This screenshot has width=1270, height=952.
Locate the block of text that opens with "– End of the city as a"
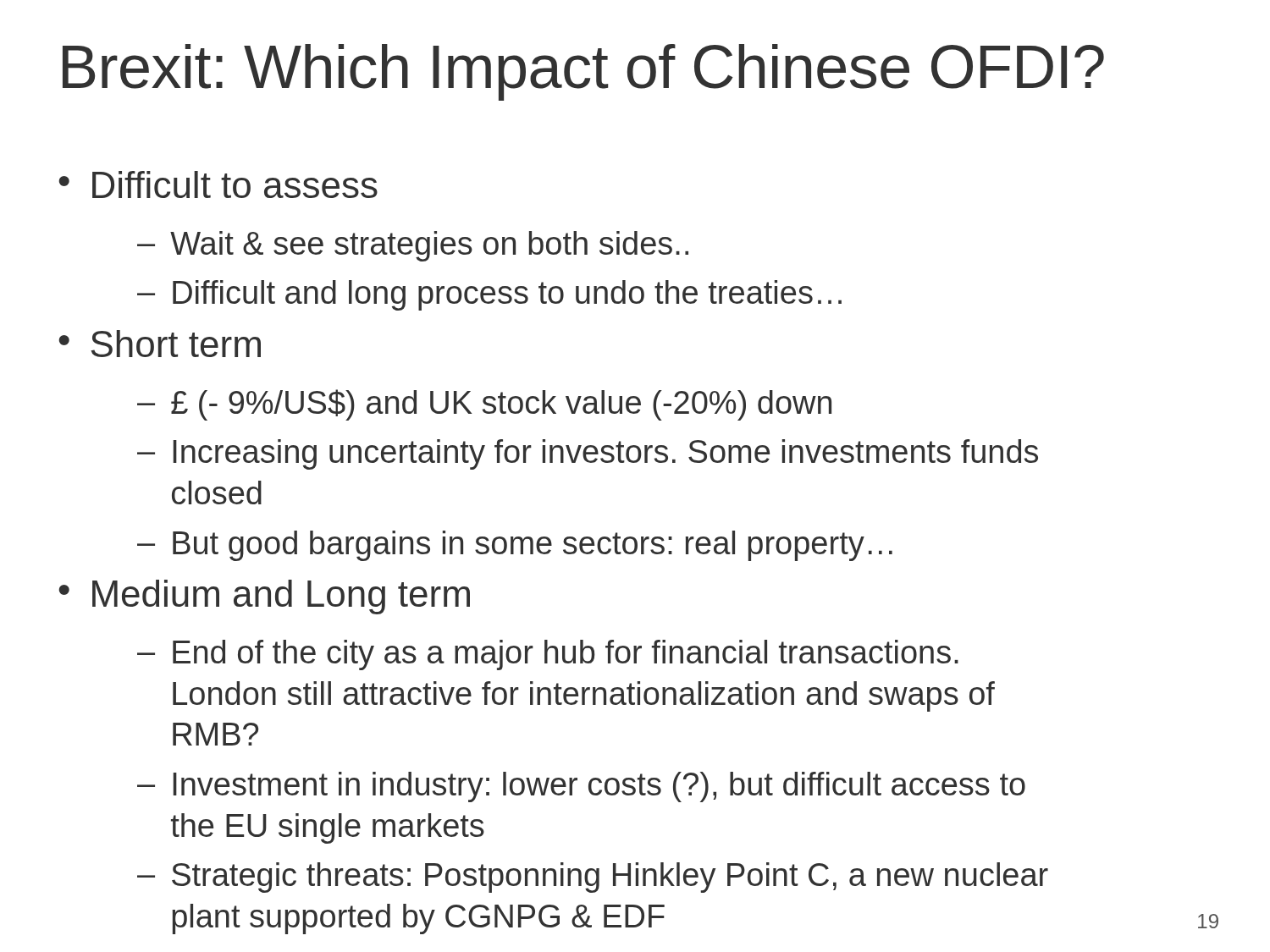pos(566,694)
